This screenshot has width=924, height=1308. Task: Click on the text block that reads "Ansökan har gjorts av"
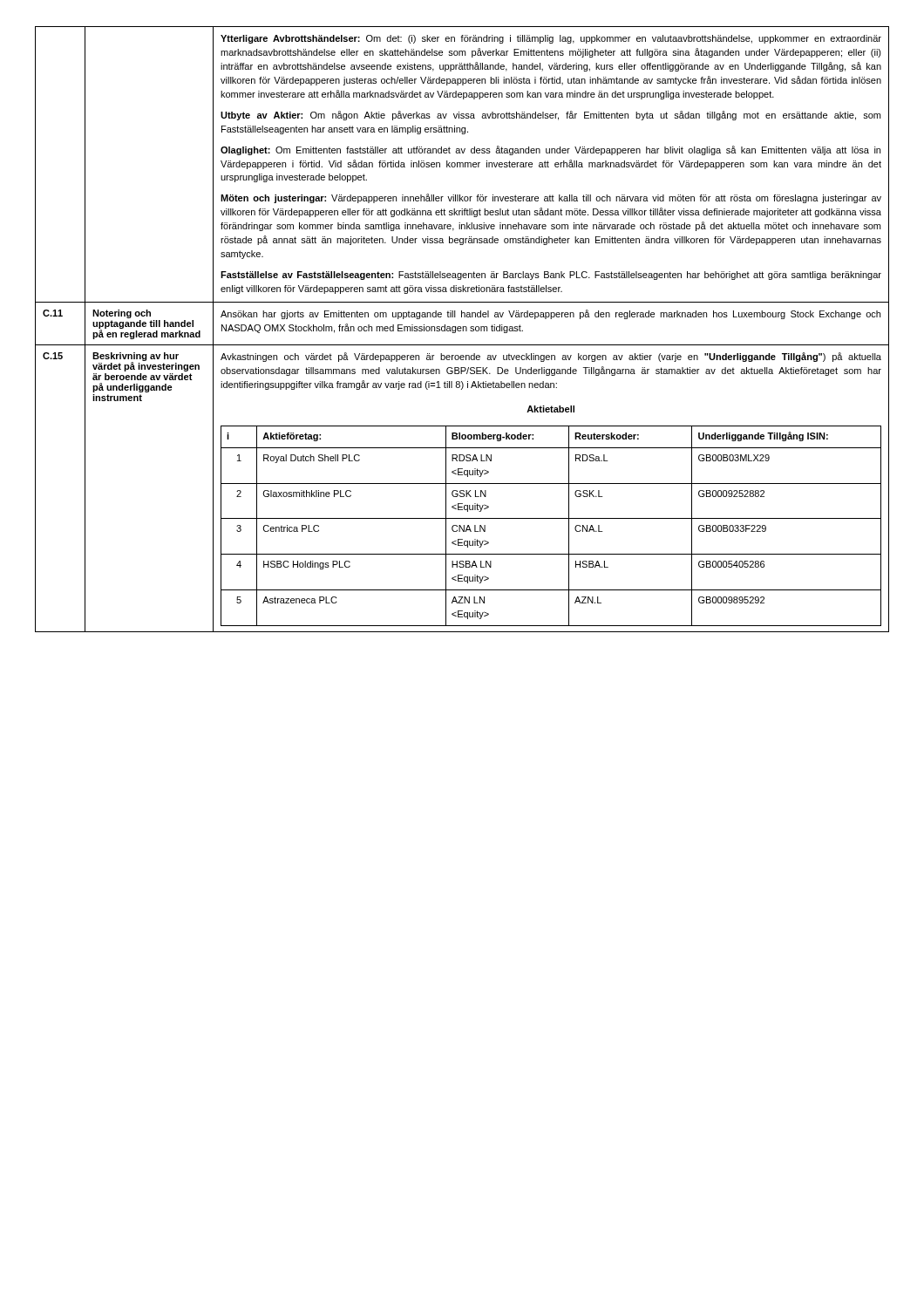click(x=551, y=321)
